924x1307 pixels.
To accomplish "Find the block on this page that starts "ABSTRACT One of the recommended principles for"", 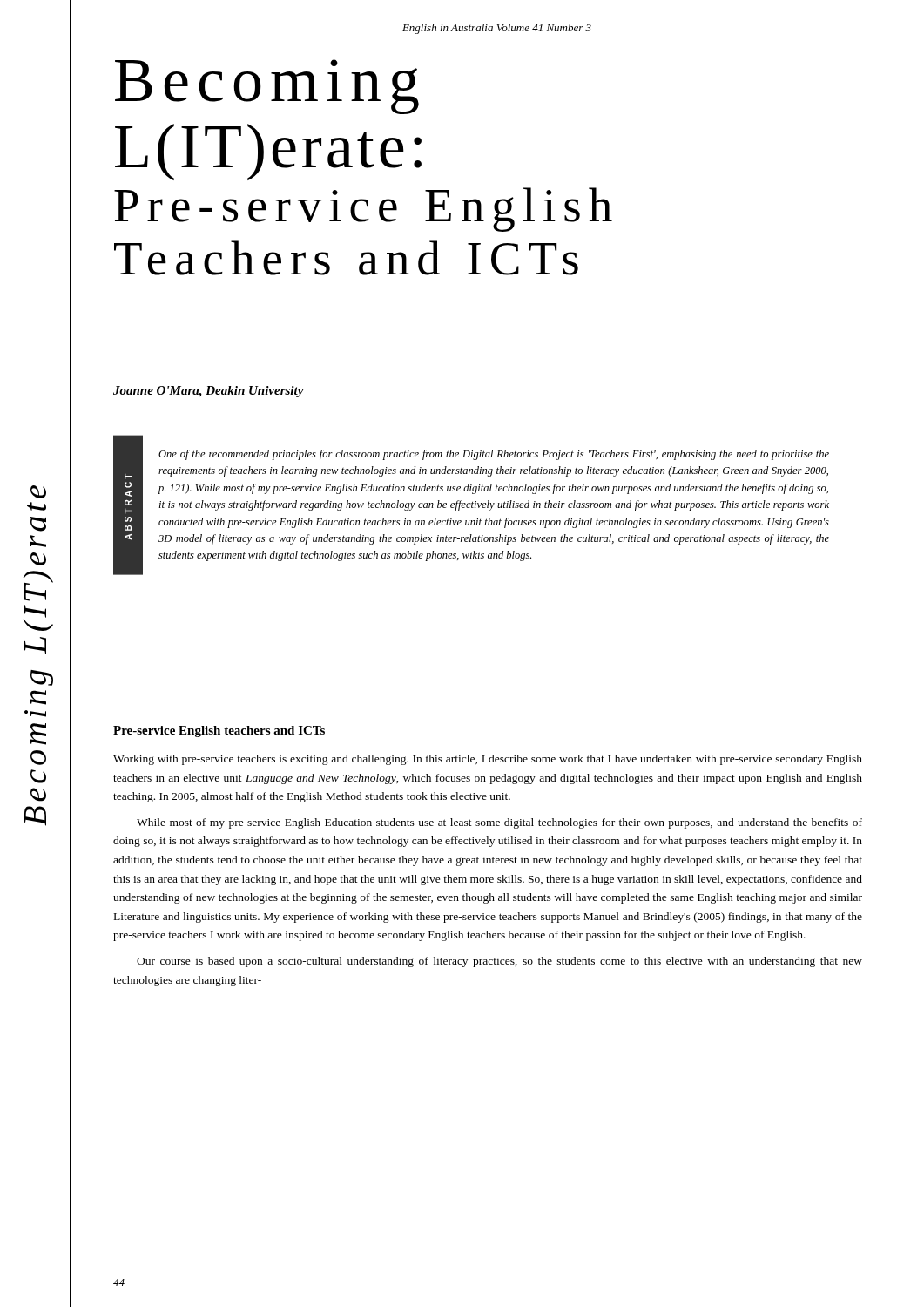I will (479, 505).
